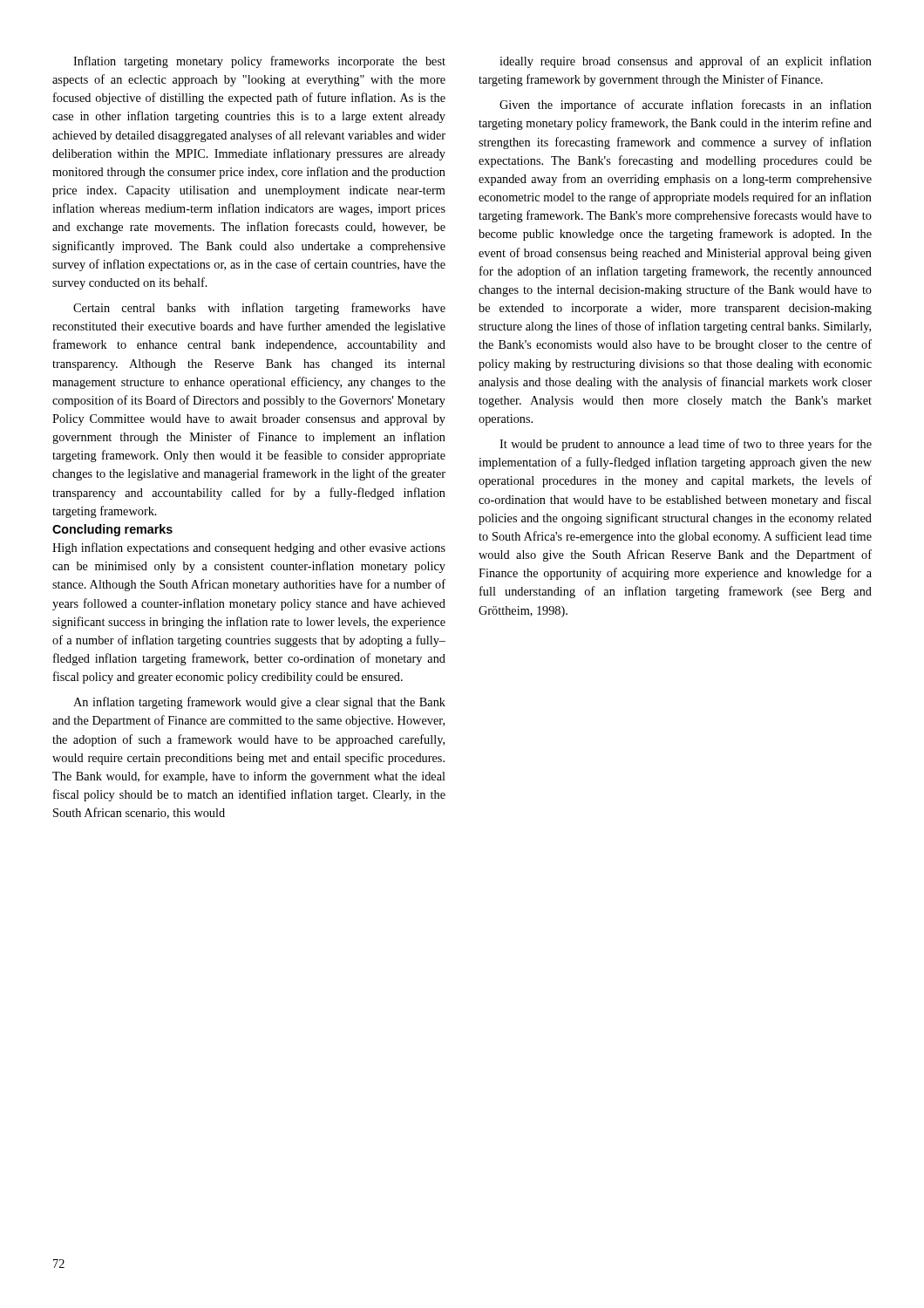The width and height of the screenshot is (924, 1308).
Task: Locate the text block containing "An inflation targeting"
Action: point(249,758)
